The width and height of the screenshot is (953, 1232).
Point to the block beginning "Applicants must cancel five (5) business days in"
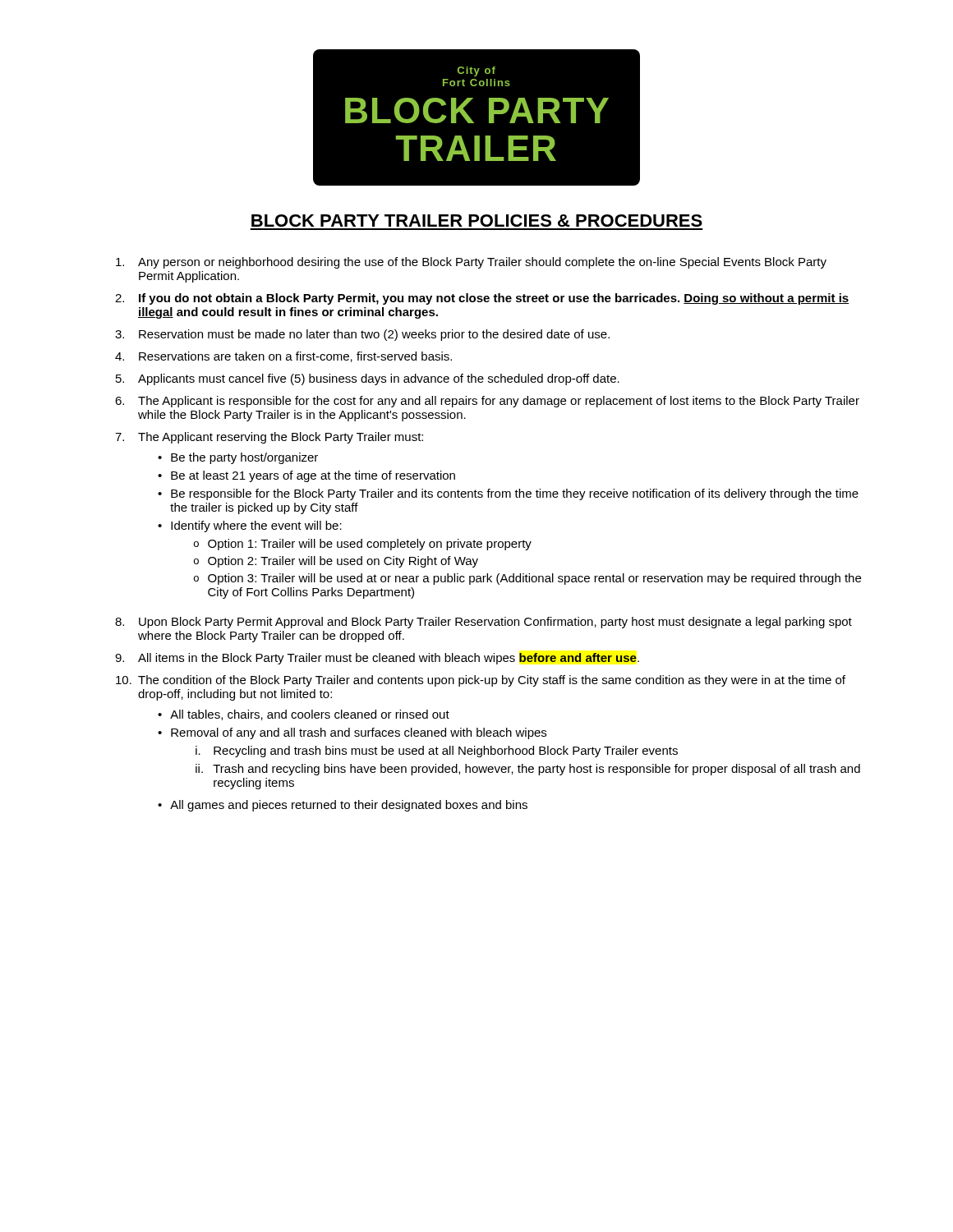click(x=500, y=379)
